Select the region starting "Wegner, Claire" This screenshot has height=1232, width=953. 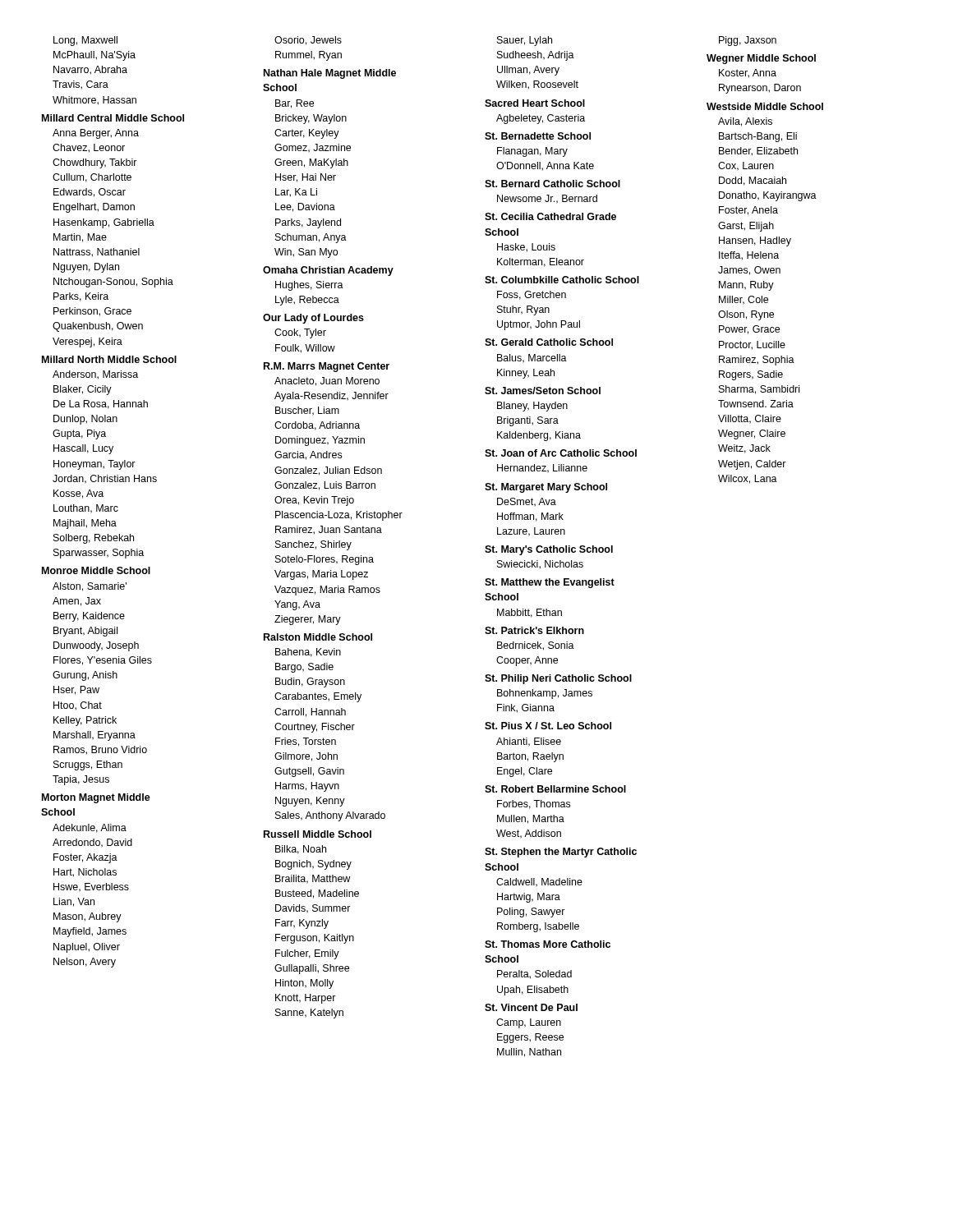(752, 434)
